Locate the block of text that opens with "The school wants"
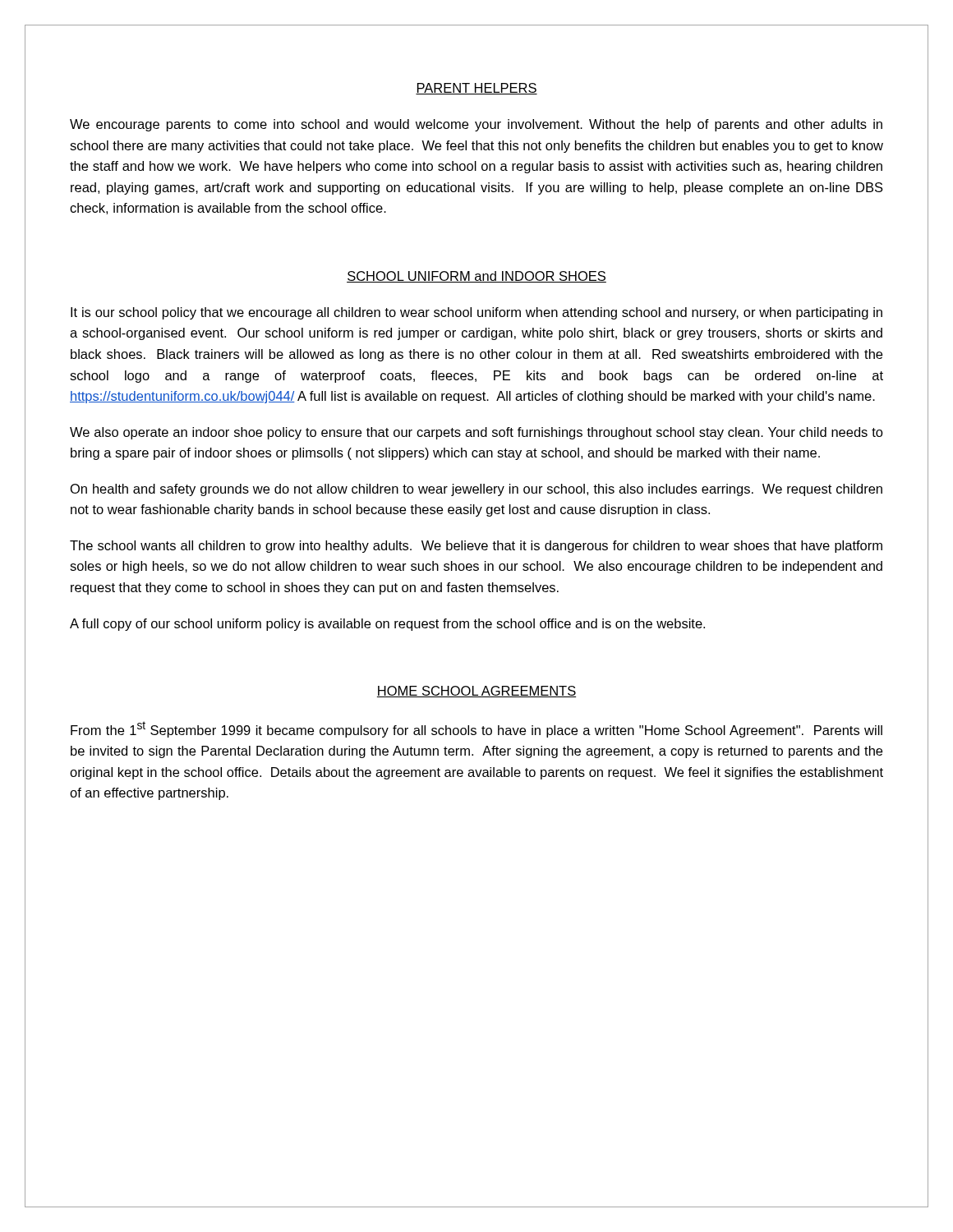This screenshot has width=953, height=1232. click(476, 566)
